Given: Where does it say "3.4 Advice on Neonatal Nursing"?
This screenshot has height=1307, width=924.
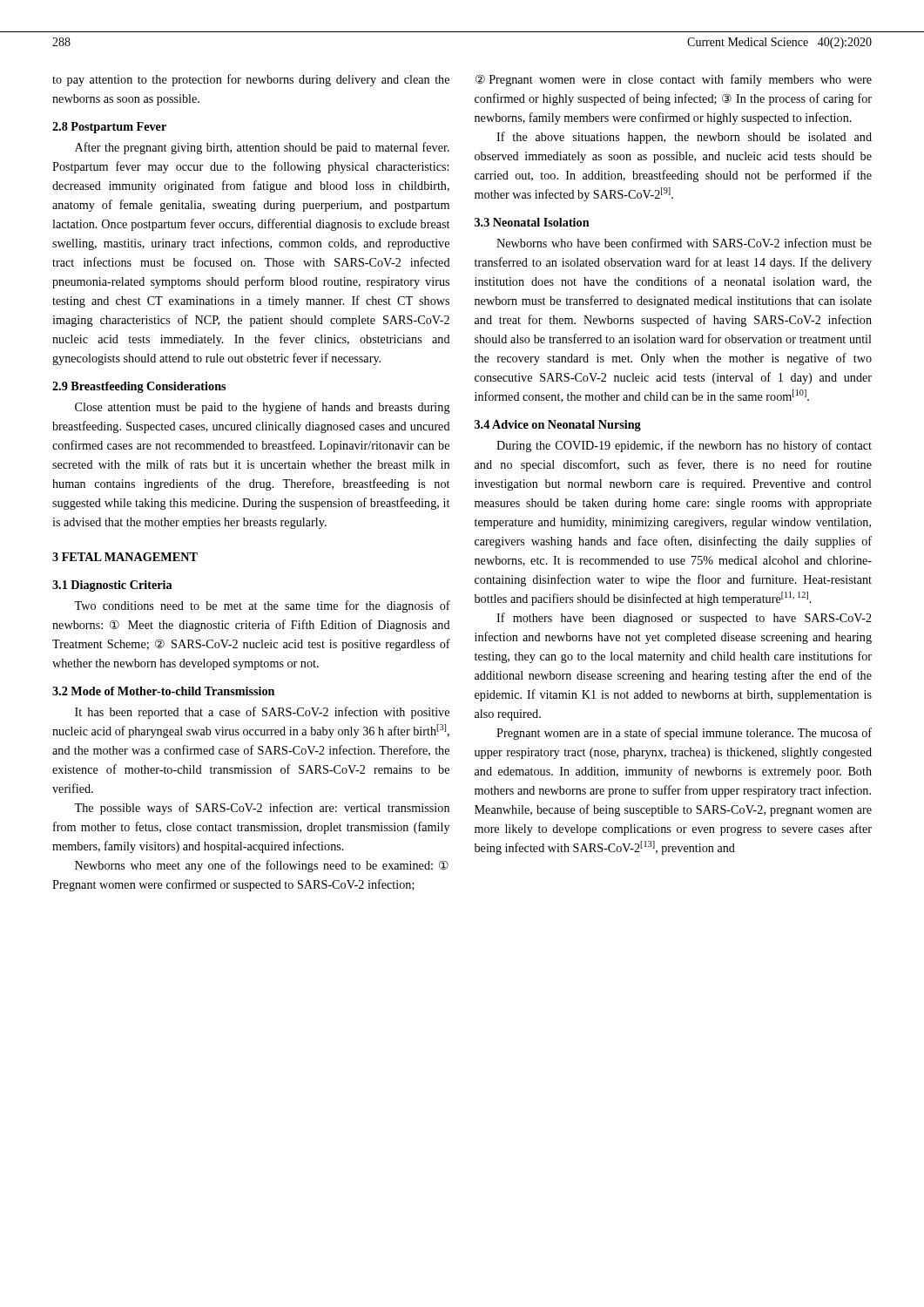Looking at the screenshot, I should click(557, 424).
